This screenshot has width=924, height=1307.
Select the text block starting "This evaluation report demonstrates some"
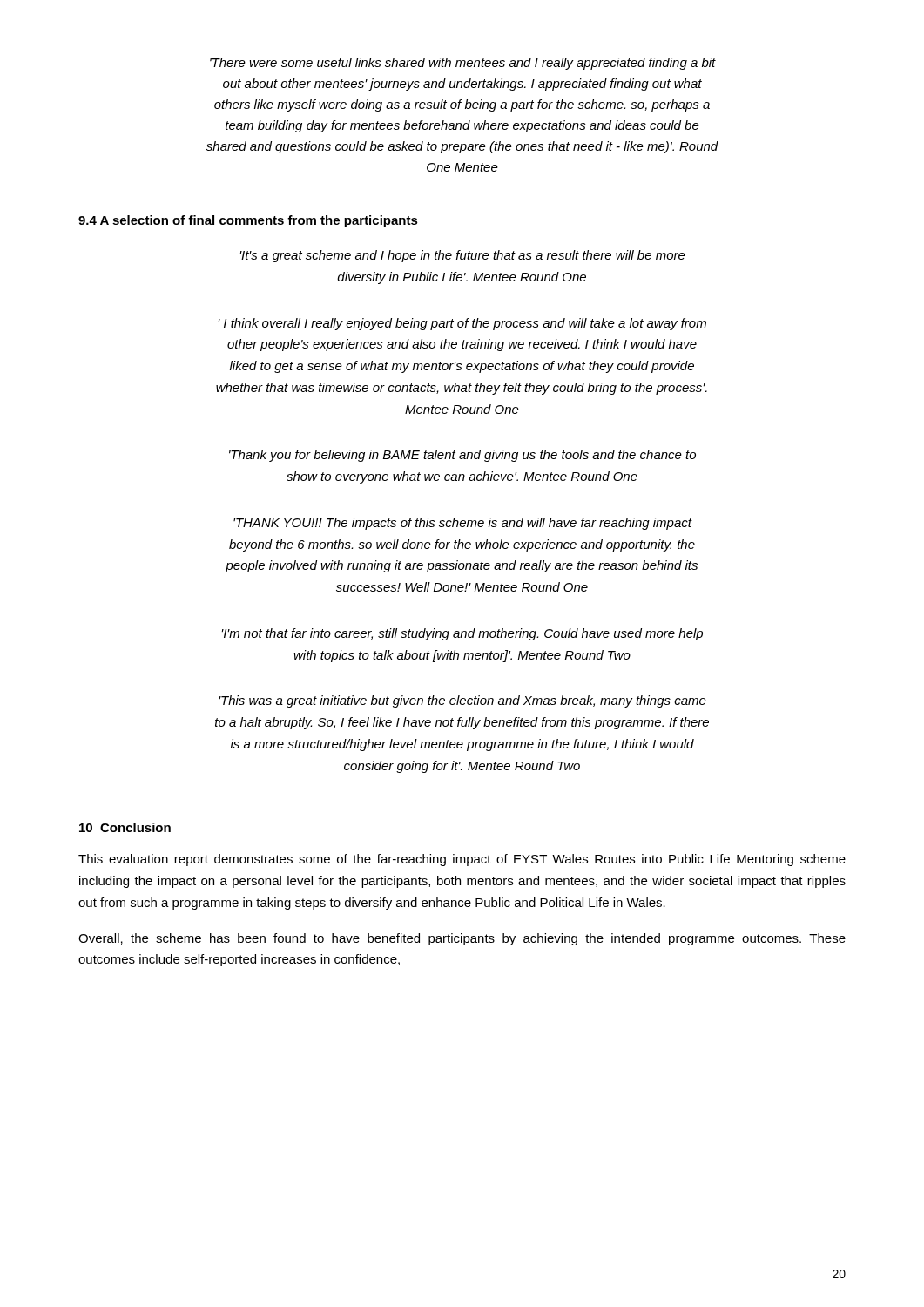tap(462, 880)
